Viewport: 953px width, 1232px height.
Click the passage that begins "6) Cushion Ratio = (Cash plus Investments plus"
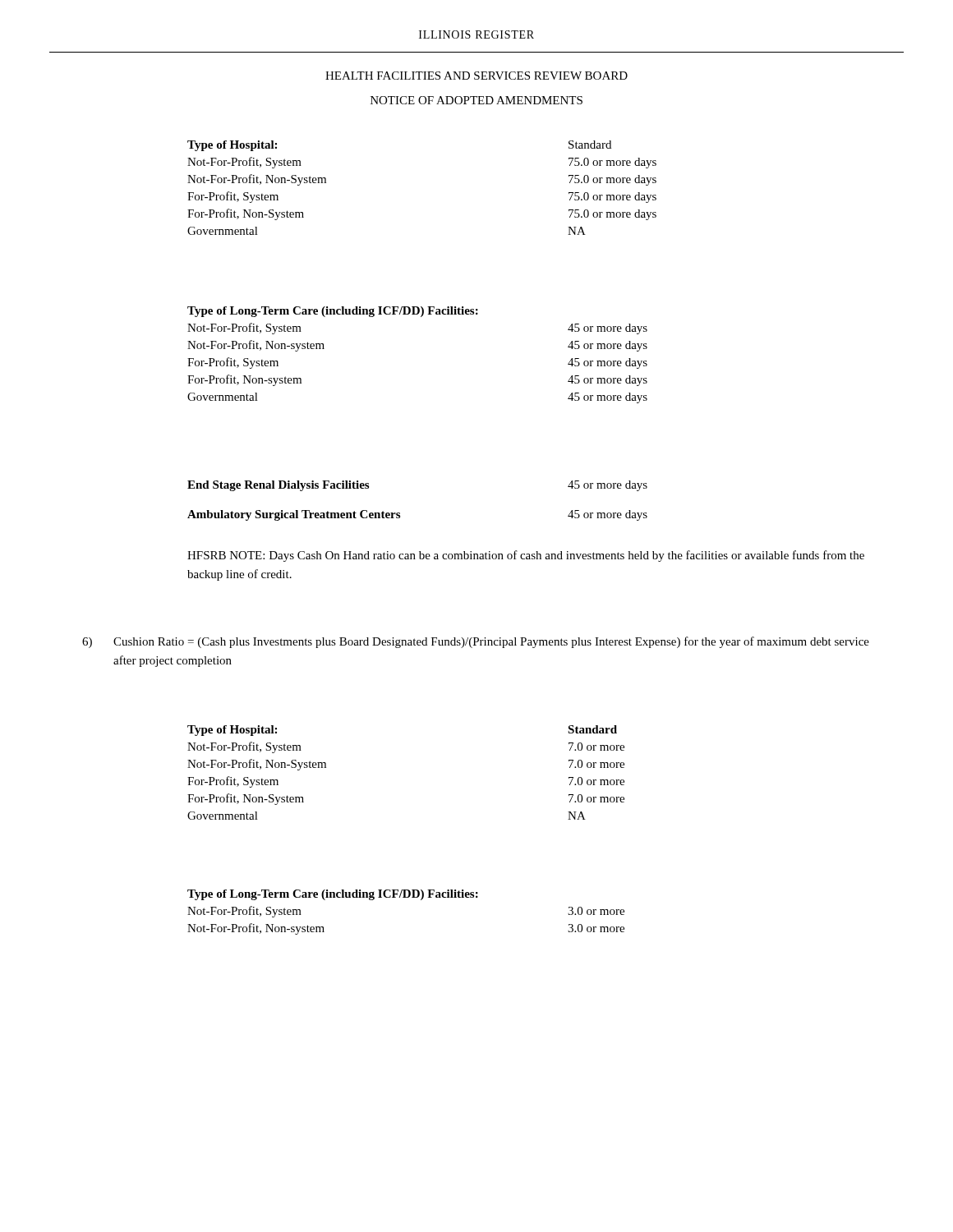pyautogui.click(x=481, y=651)
